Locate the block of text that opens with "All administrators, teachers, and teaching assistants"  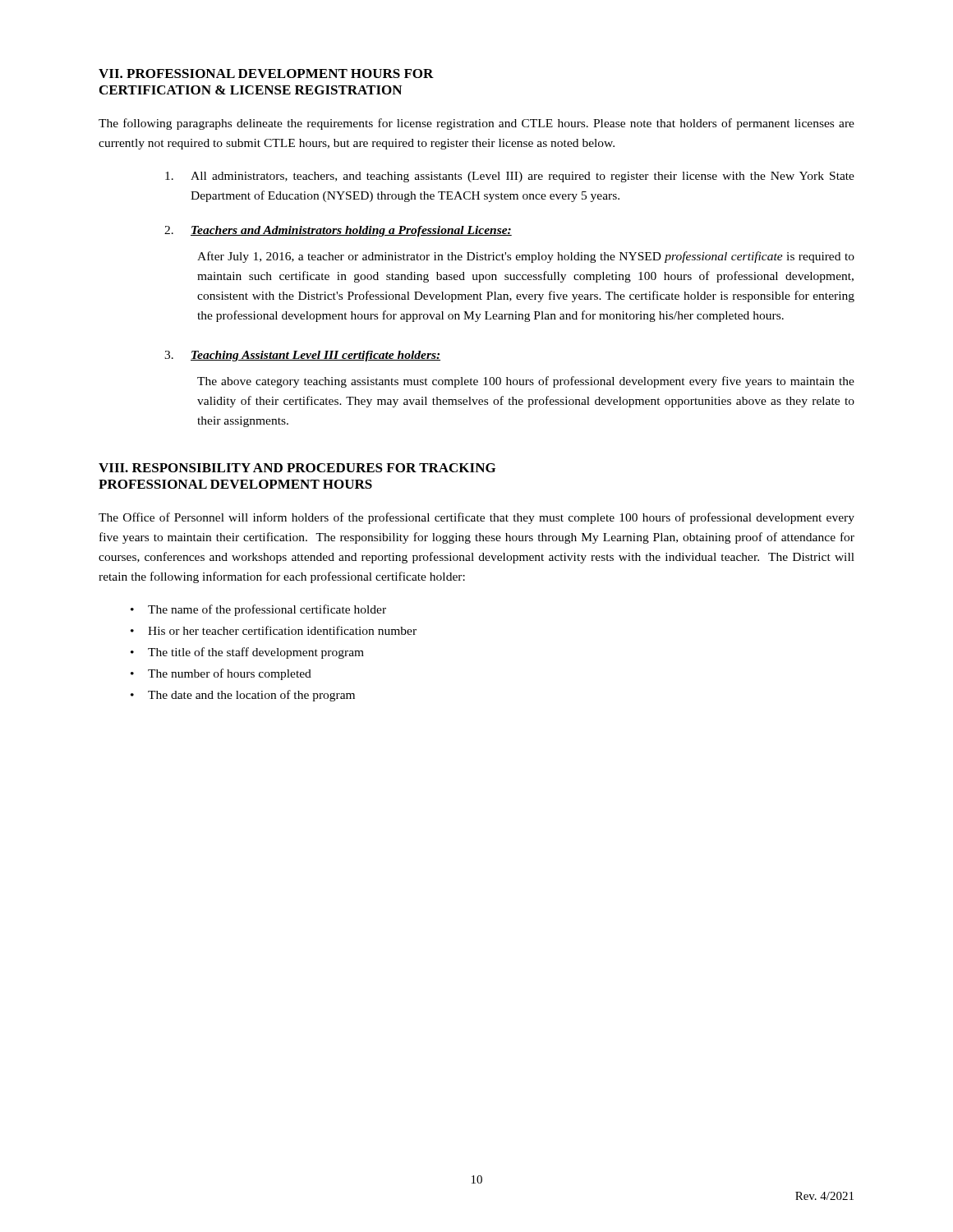tap(509, 186)
